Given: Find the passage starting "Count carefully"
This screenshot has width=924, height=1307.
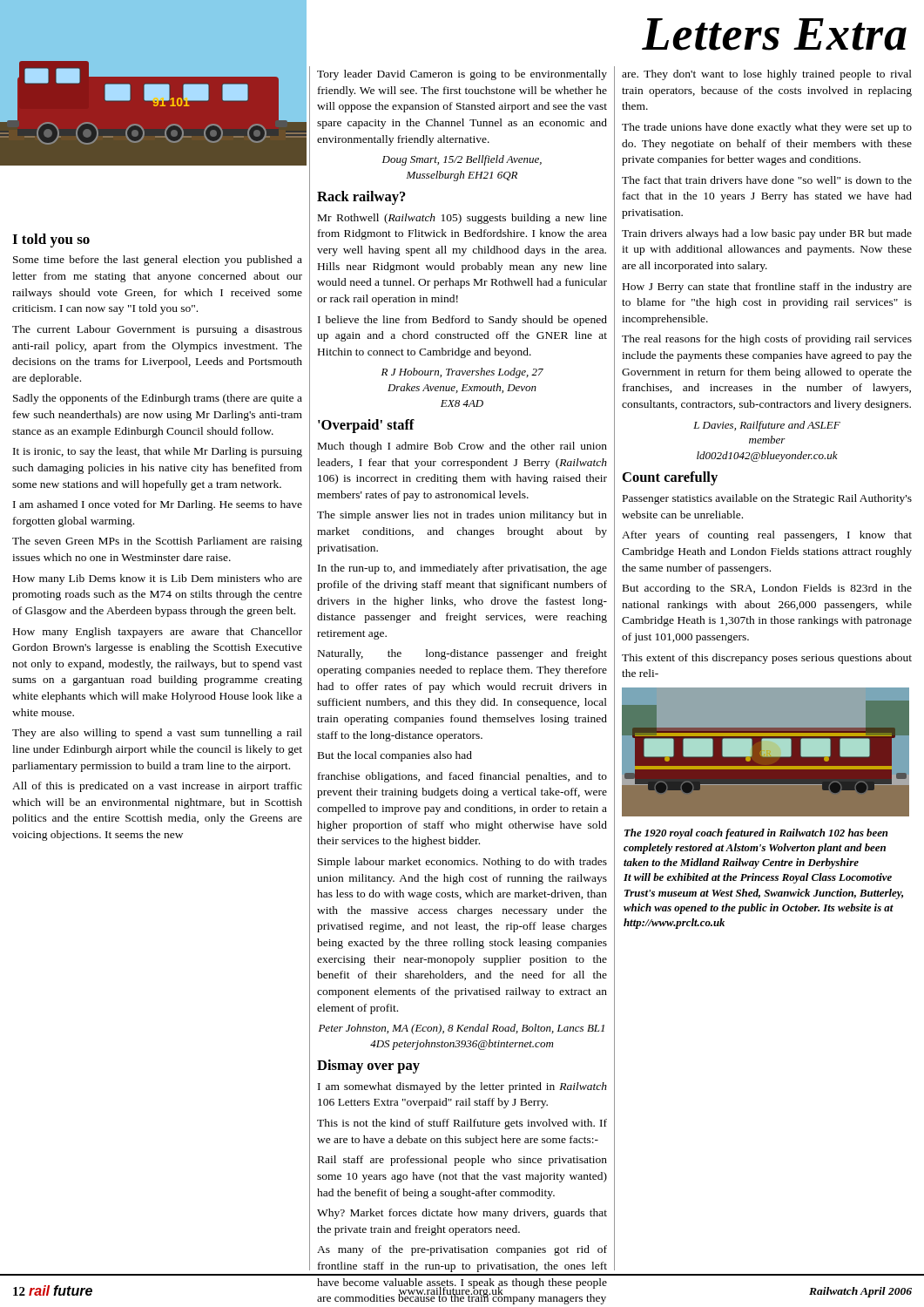Looking at the screenshot, I should click(x=670, y=477).
